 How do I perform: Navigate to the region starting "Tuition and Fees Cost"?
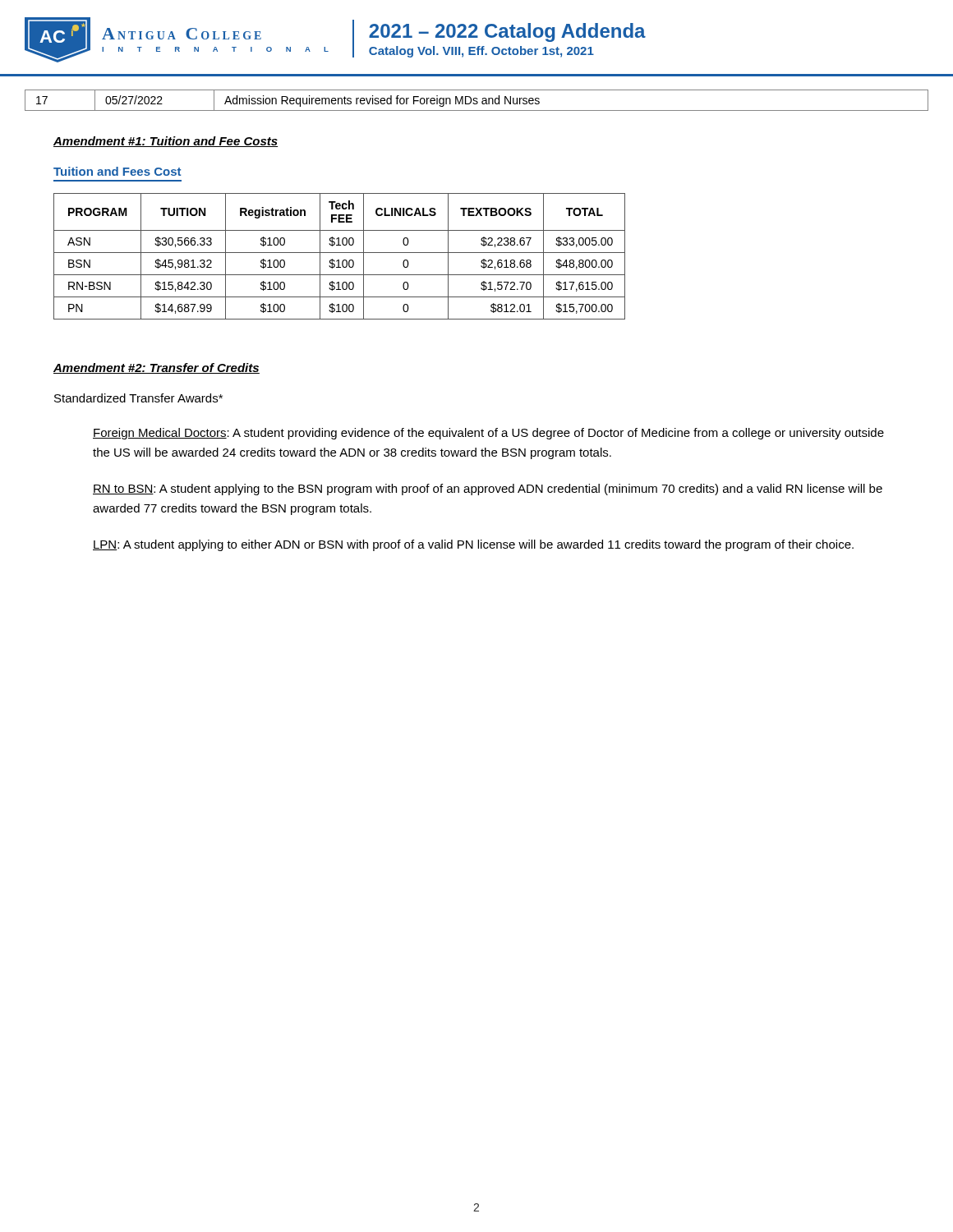click(x=117, y=173)
